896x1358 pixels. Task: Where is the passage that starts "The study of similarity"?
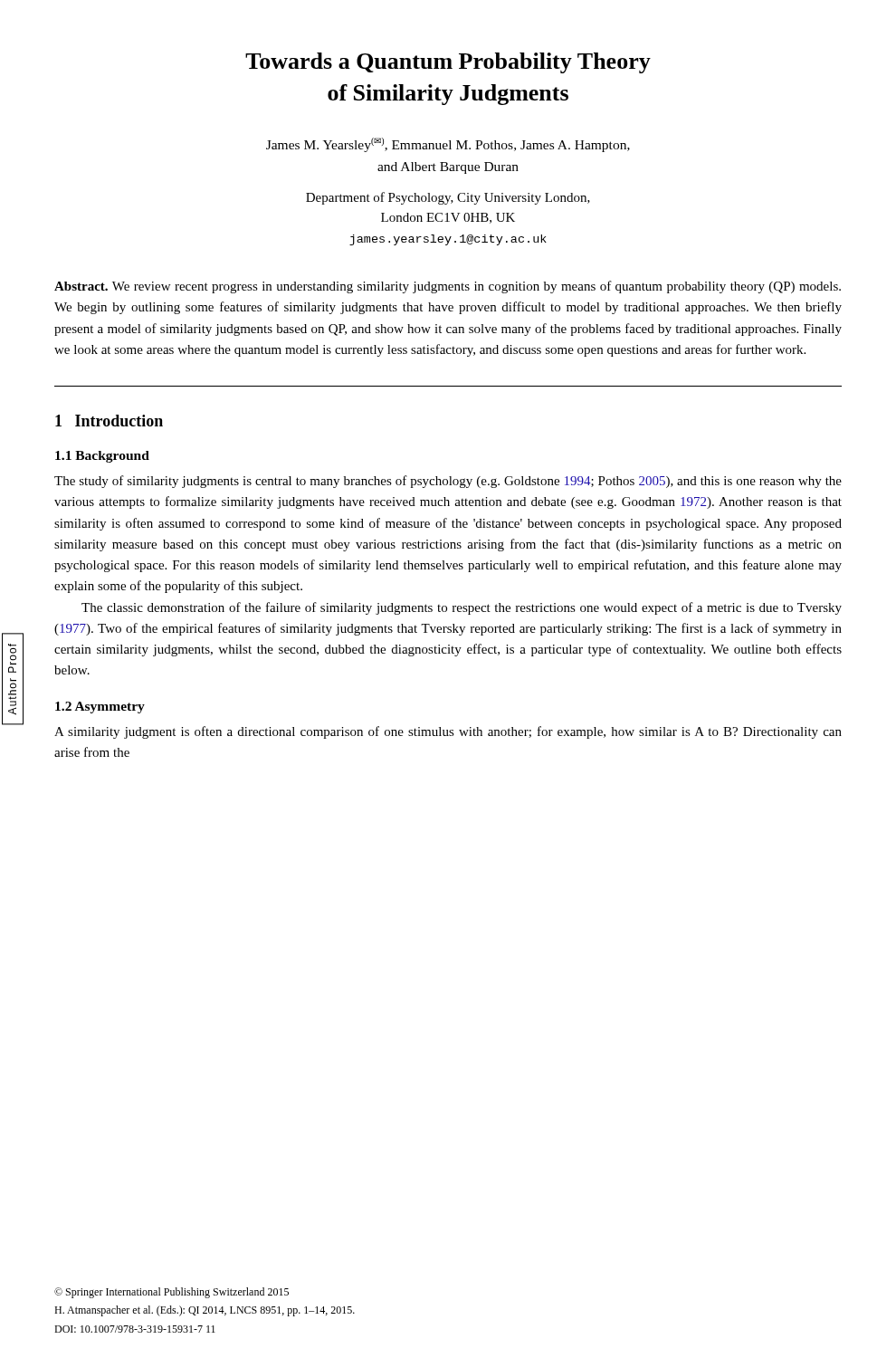[448, 576]
